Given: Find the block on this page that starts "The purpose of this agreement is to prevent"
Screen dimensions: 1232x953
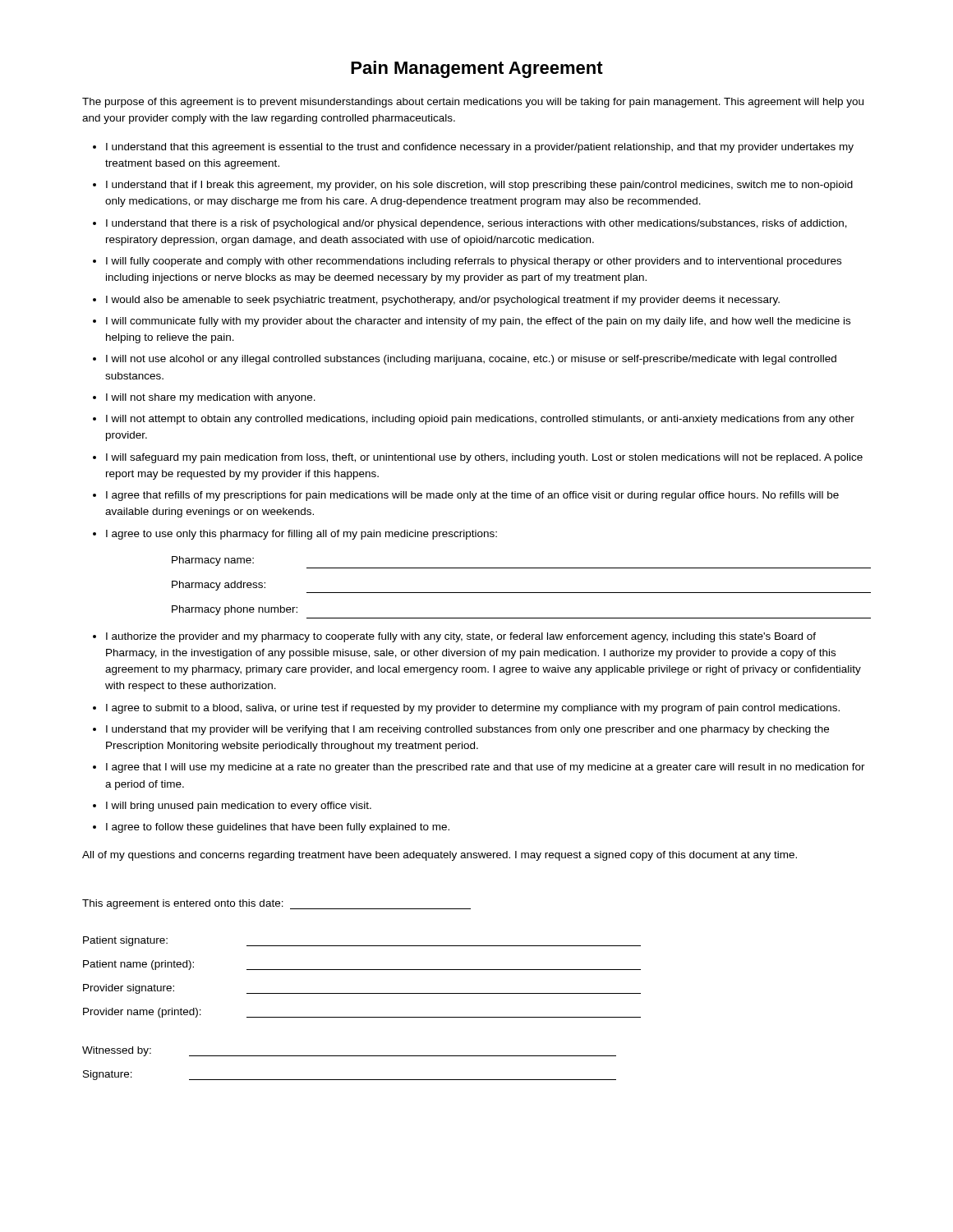Looking at the screenshot, I should [x=473, y=110].
